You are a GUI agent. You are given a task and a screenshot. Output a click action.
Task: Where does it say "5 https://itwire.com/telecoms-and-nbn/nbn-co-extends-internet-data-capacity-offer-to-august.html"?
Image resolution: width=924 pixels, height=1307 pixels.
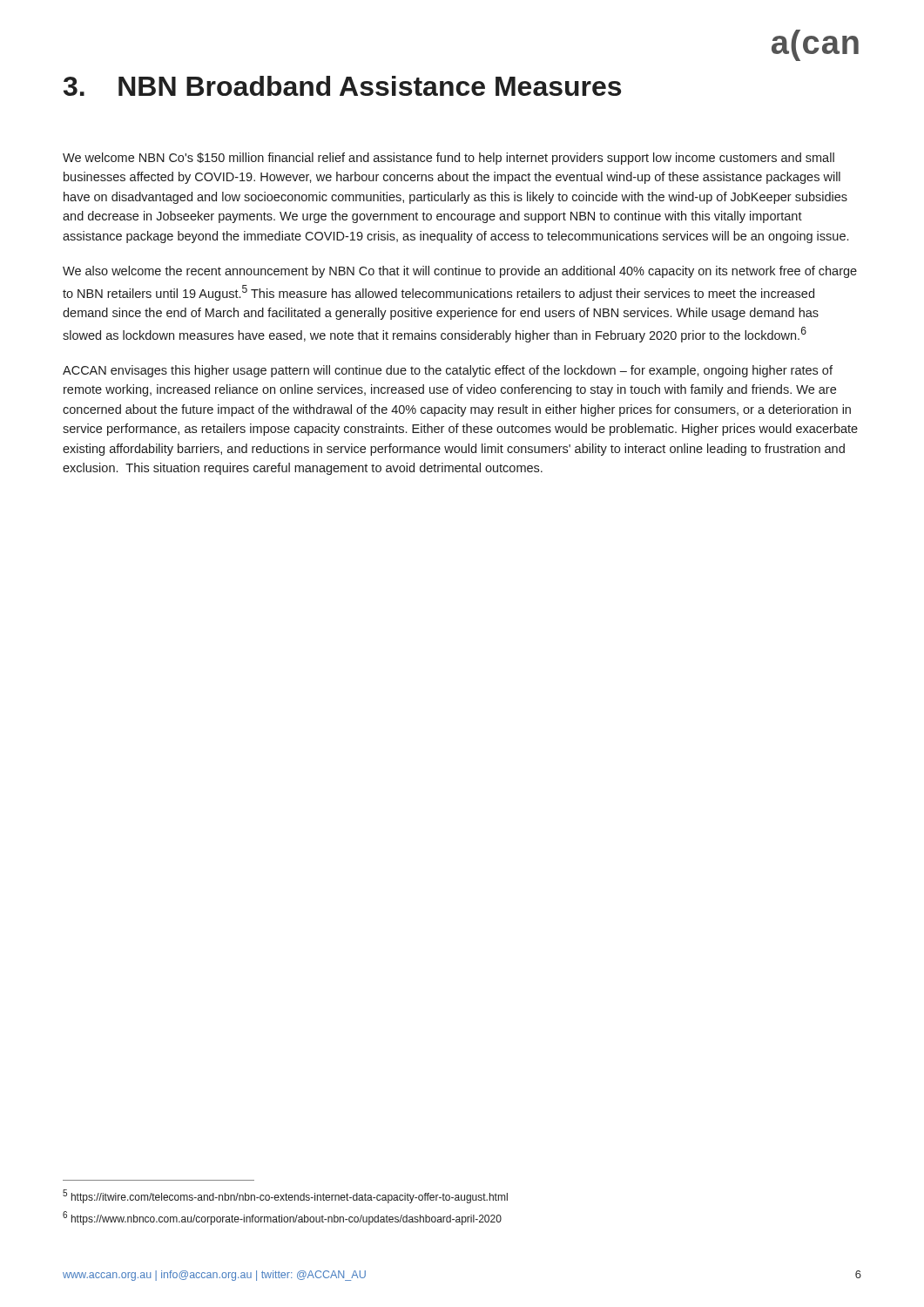click(x=285, y=1196)
